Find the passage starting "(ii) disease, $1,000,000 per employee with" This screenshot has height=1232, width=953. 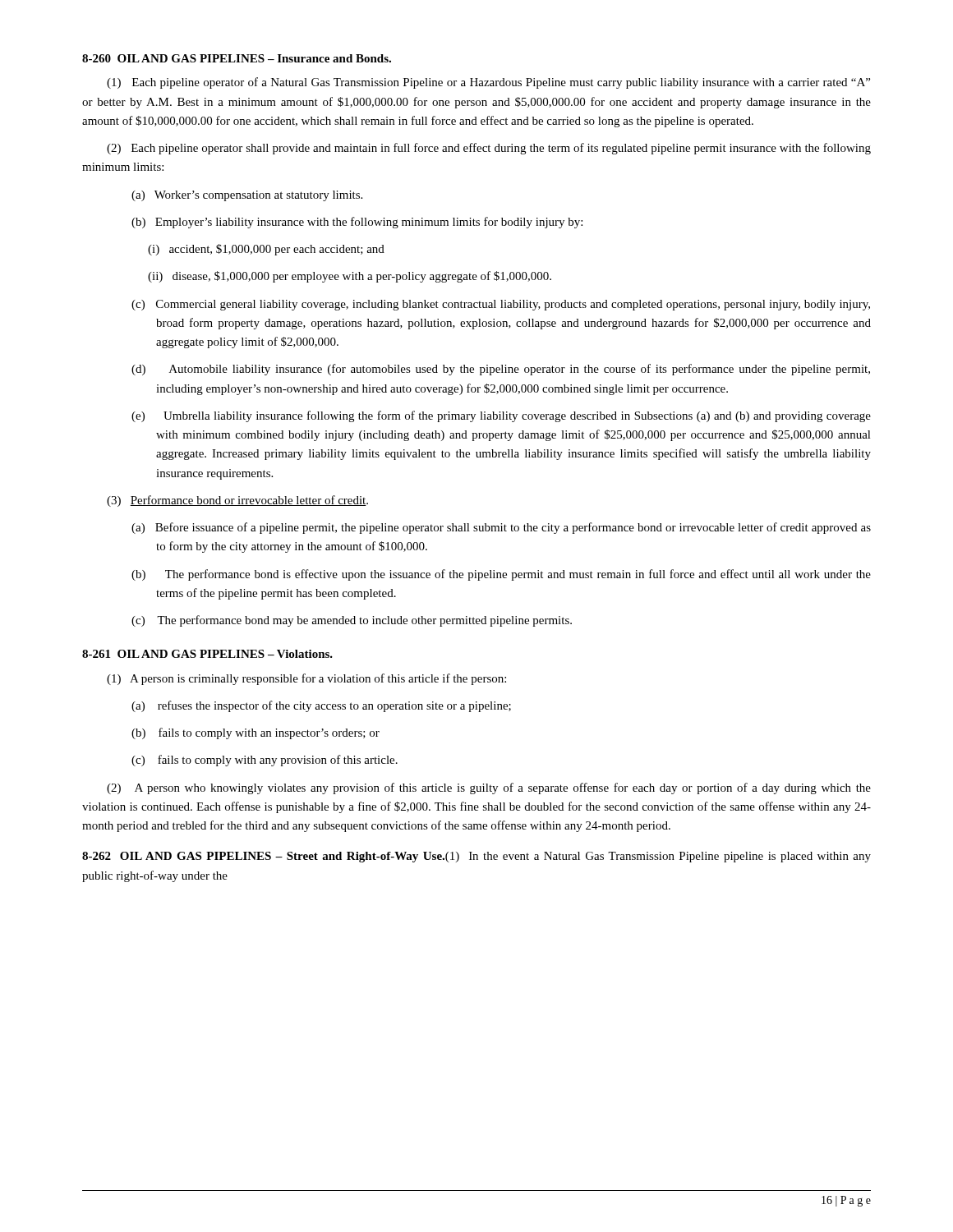coord(350,276)
